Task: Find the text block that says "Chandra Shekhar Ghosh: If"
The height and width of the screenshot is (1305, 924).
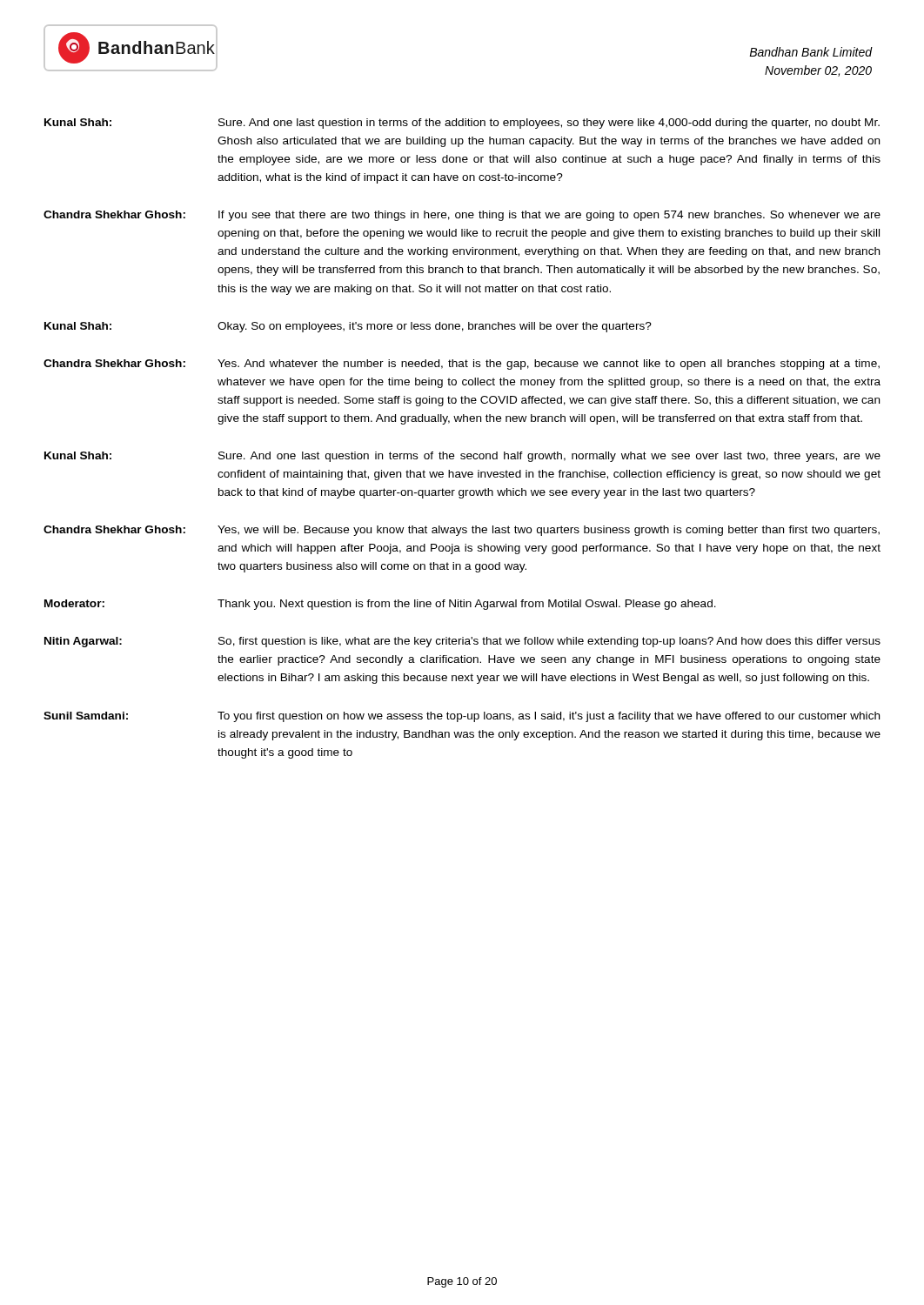Action: 462,251
